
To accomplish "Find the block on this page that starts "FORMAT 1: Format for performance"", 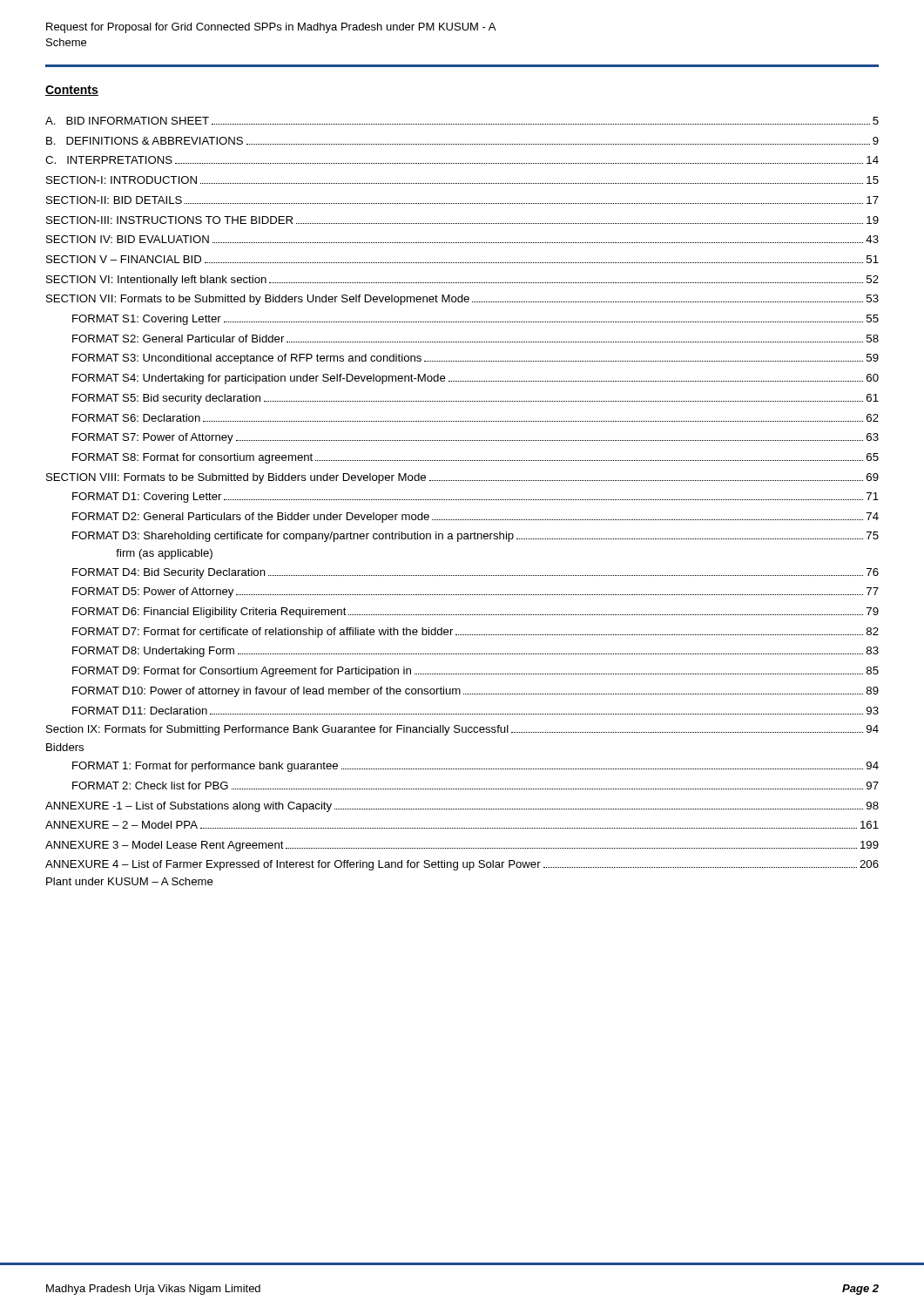I will click(475, 766).
